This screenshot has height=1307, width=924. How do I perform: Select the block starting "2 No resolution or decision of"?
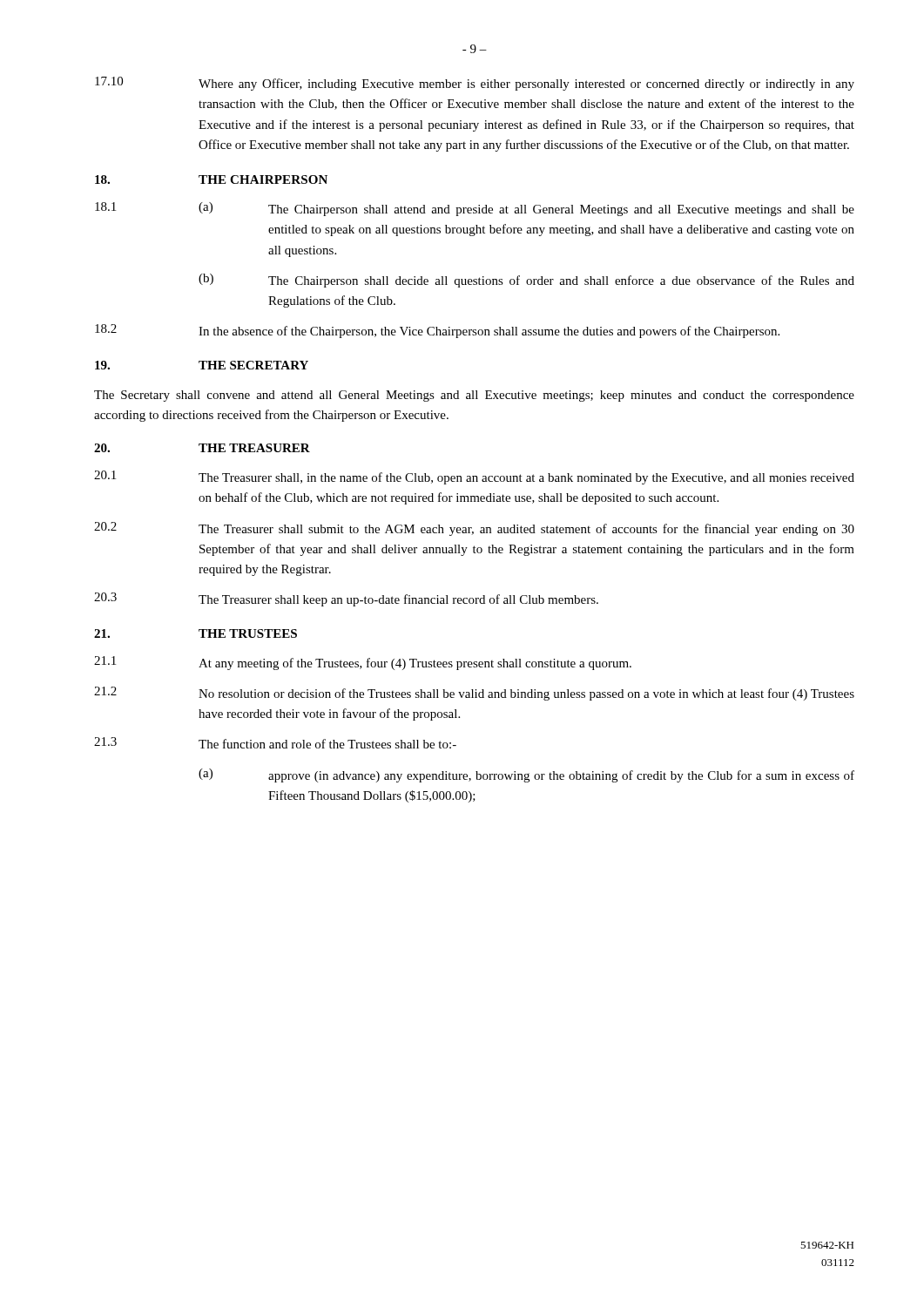click(x=474, y=704)
